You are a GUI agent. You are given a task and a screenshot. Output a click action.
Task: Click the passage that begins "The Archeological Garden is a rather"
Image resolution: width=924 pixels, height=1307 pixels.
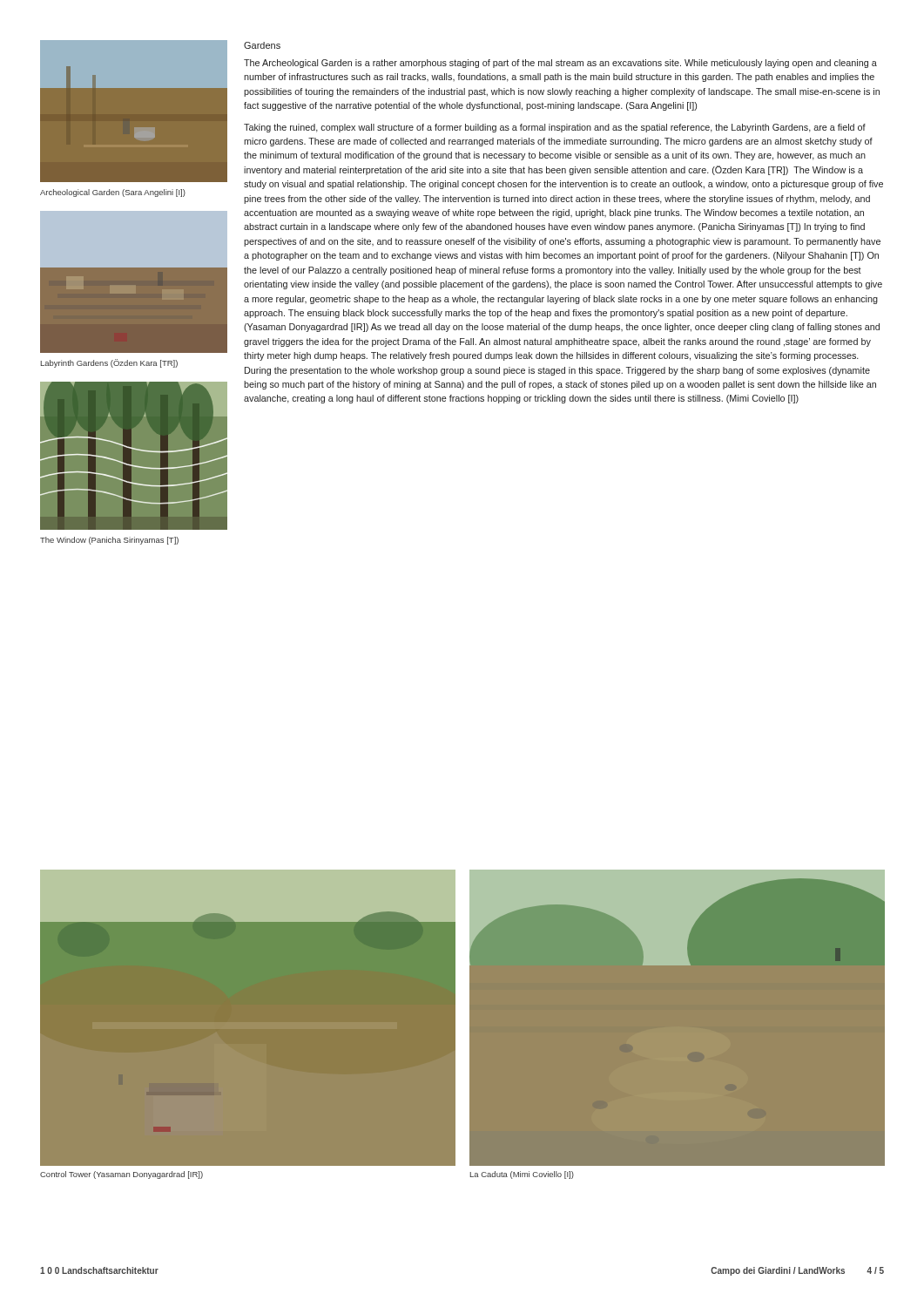tap(562, 84)
